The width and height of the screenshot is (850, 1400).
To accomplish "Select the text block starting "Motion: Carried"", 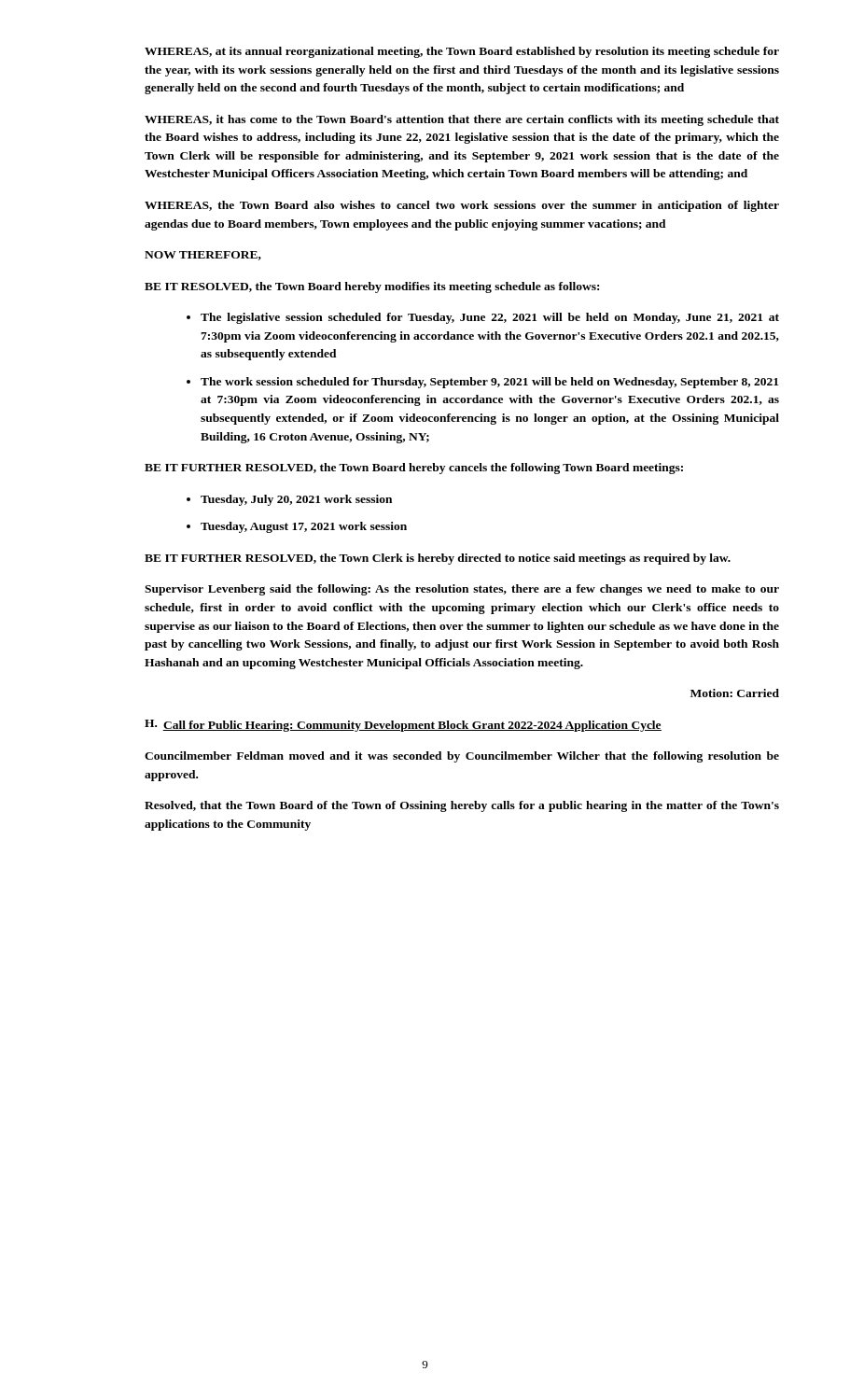I will 735,693.
